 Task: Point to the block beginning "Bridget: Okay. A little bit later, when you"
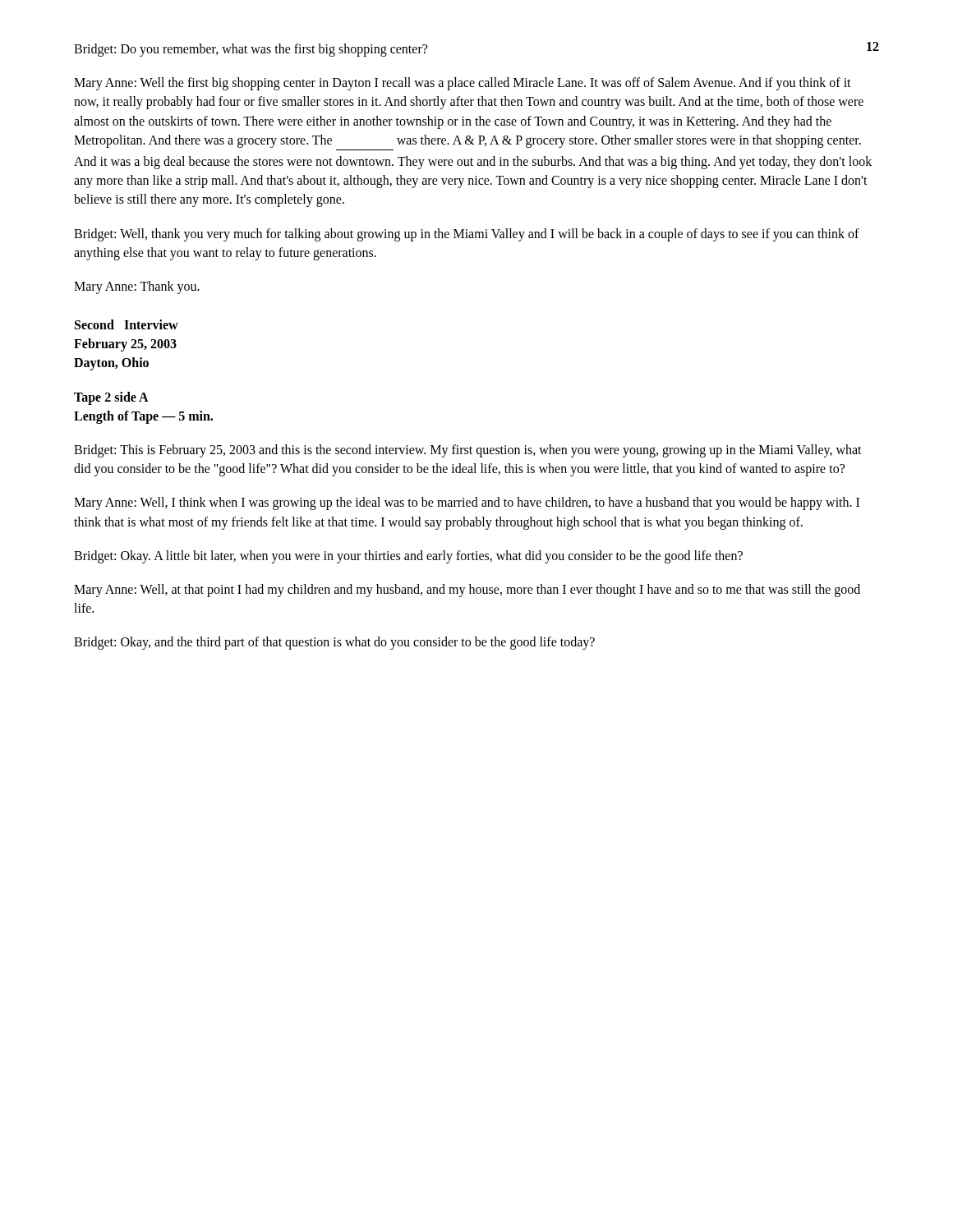(x=409, y=555)
